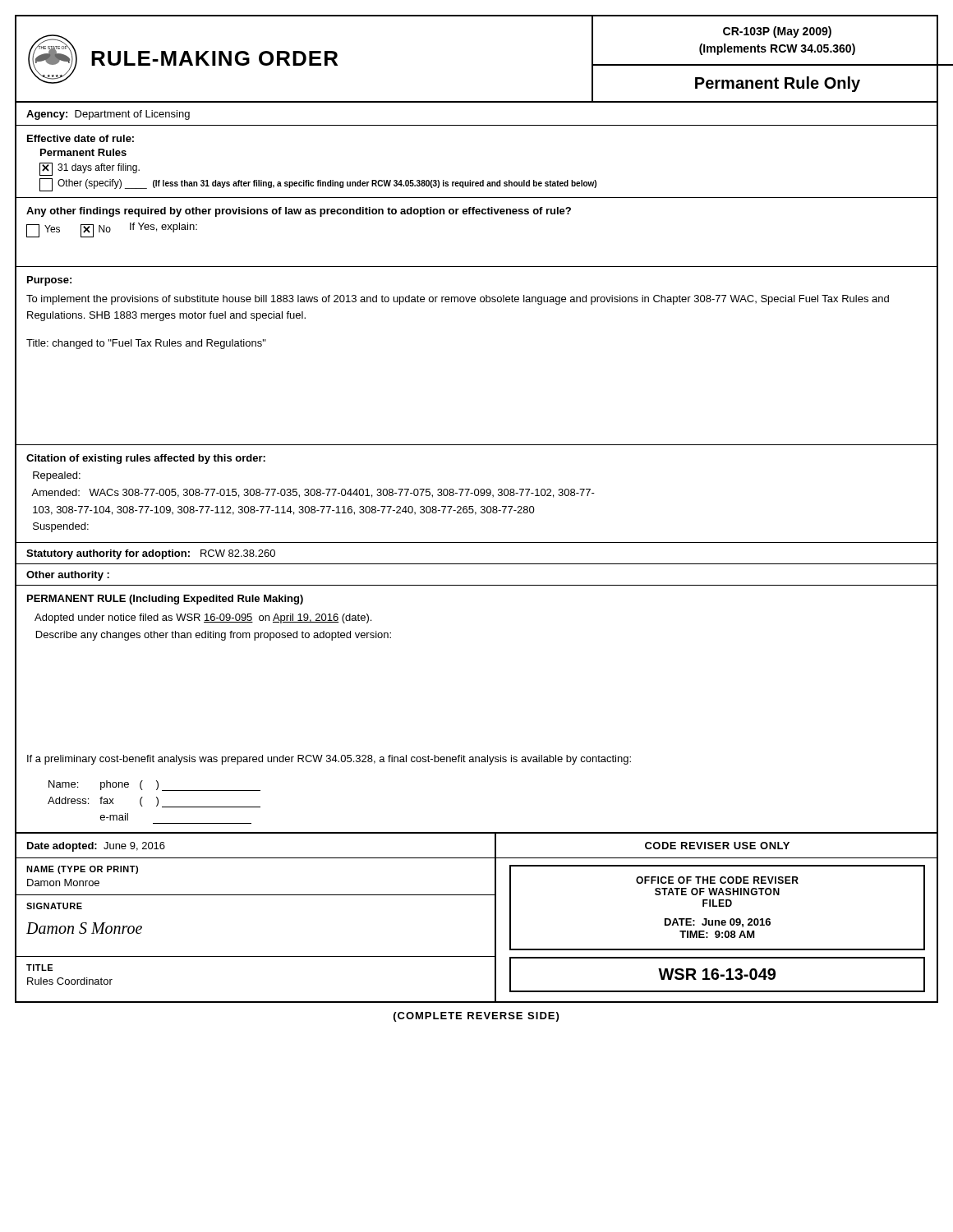This screenshot has height=1232, width=953.
Task: Click the passage that begins "Citation of existing"
Action: [x=476, y=494]
